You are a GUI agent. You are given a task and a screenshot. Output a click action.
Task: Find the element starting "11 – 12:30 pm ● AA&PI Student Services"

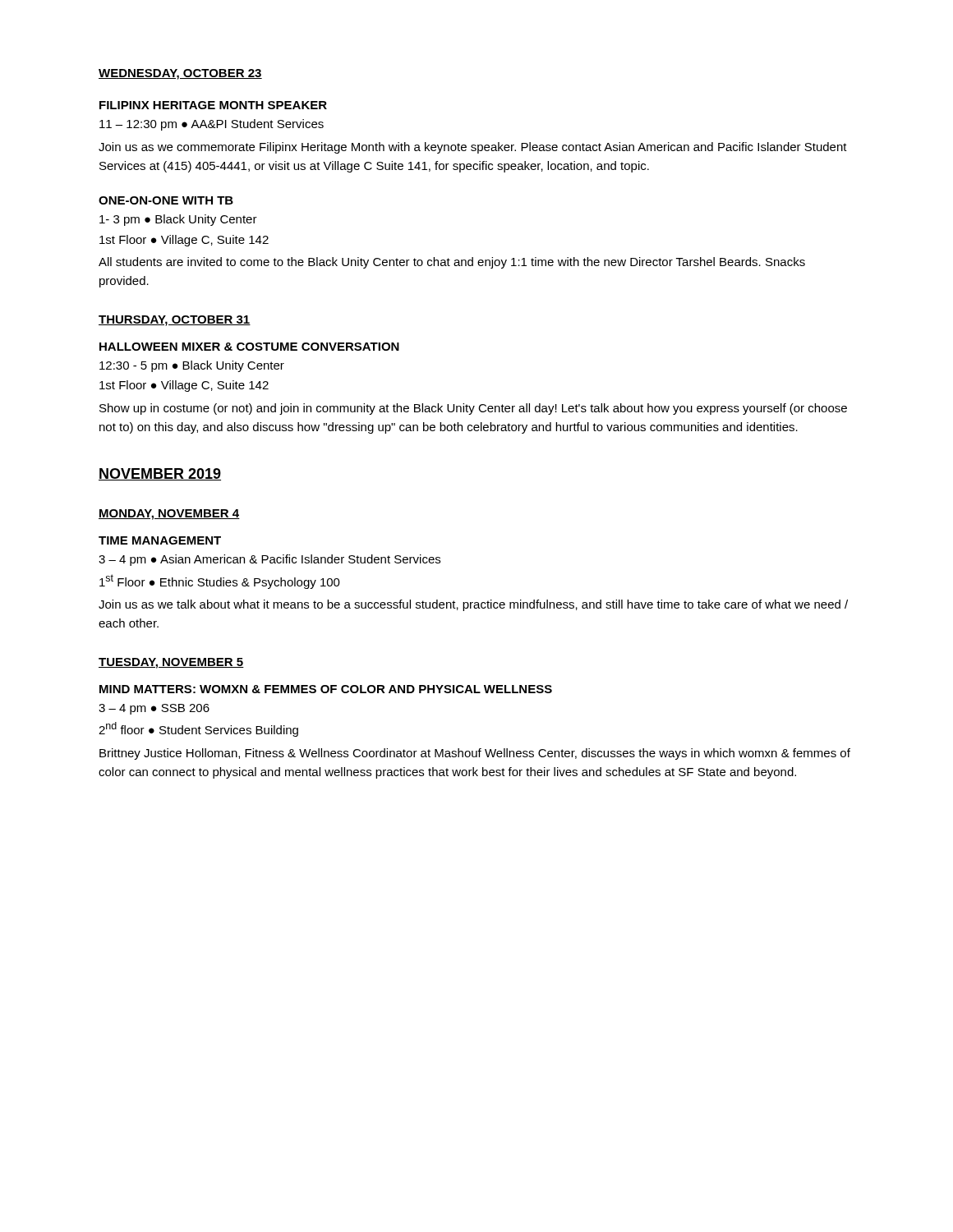click(211, 124)
